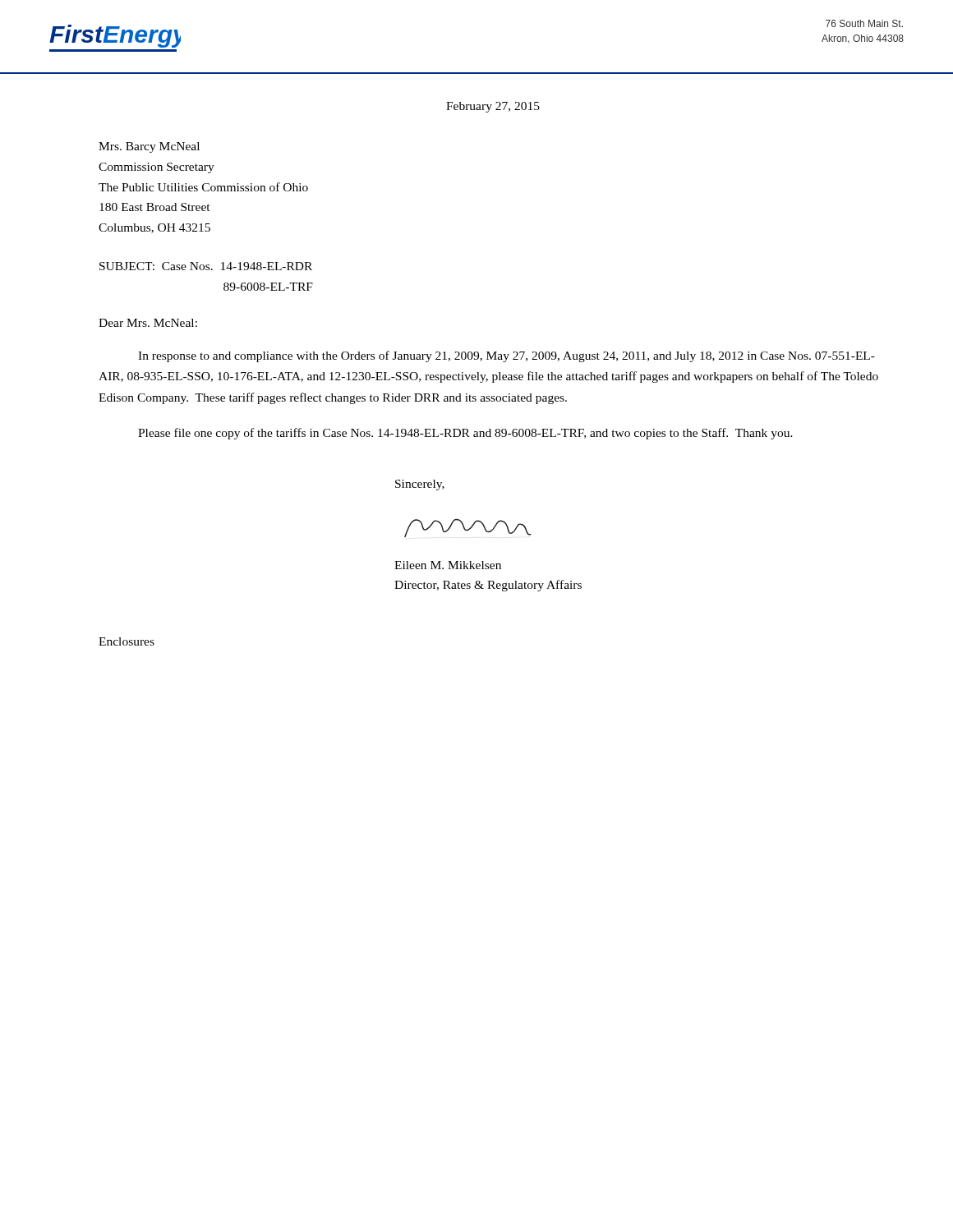
Task: Click on the block starting "Please file one copy of the tariffs in"
Action: coord(466,433)
